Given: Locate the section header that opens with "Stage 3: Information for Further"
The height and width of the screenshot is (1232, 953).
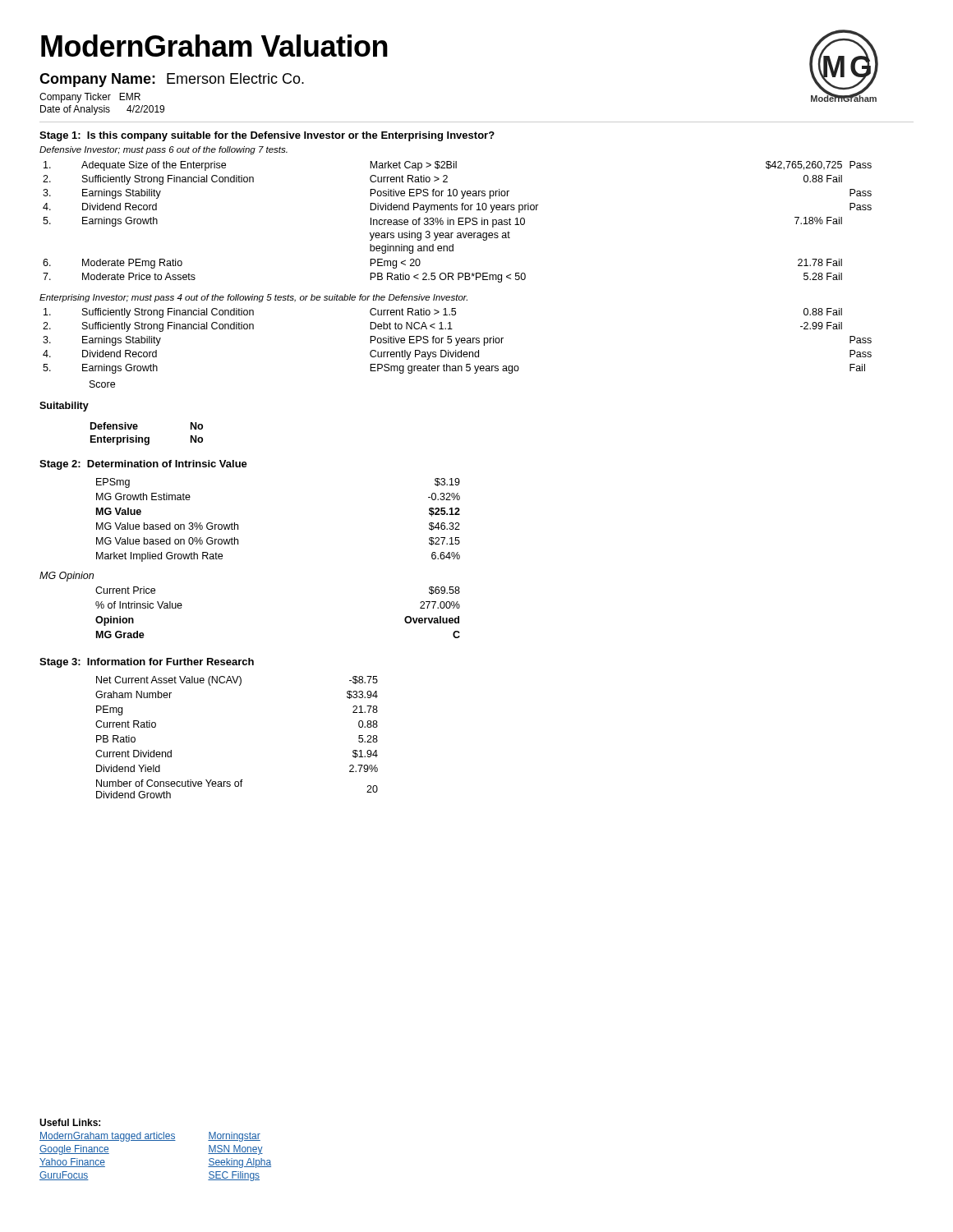Looking at the screenshot, I should point(147,661).
